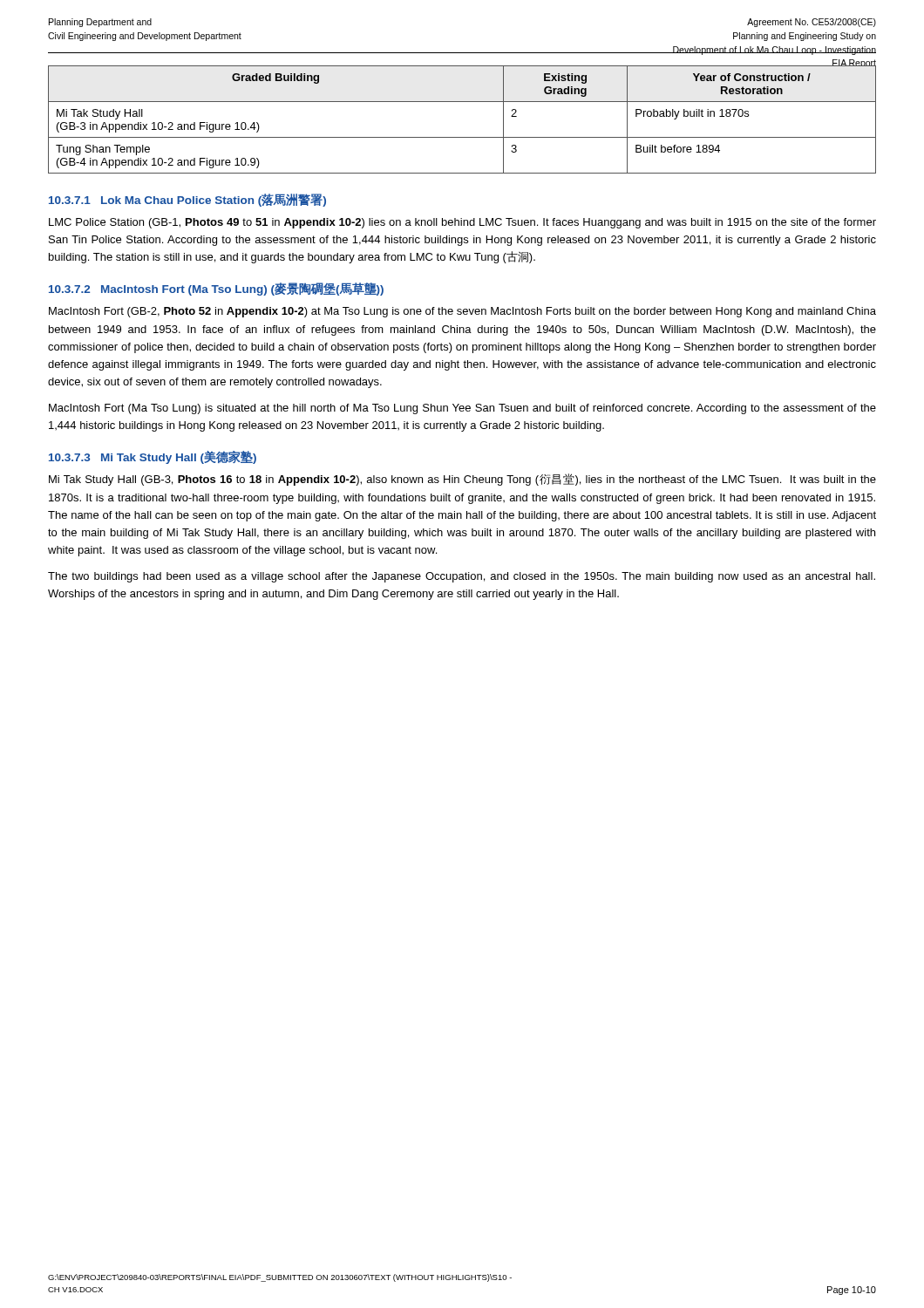Select the section header containing "10.3.7.2 MacIntosh Fort"
The image size is (924, 1308).
click(x=216, y=289)
